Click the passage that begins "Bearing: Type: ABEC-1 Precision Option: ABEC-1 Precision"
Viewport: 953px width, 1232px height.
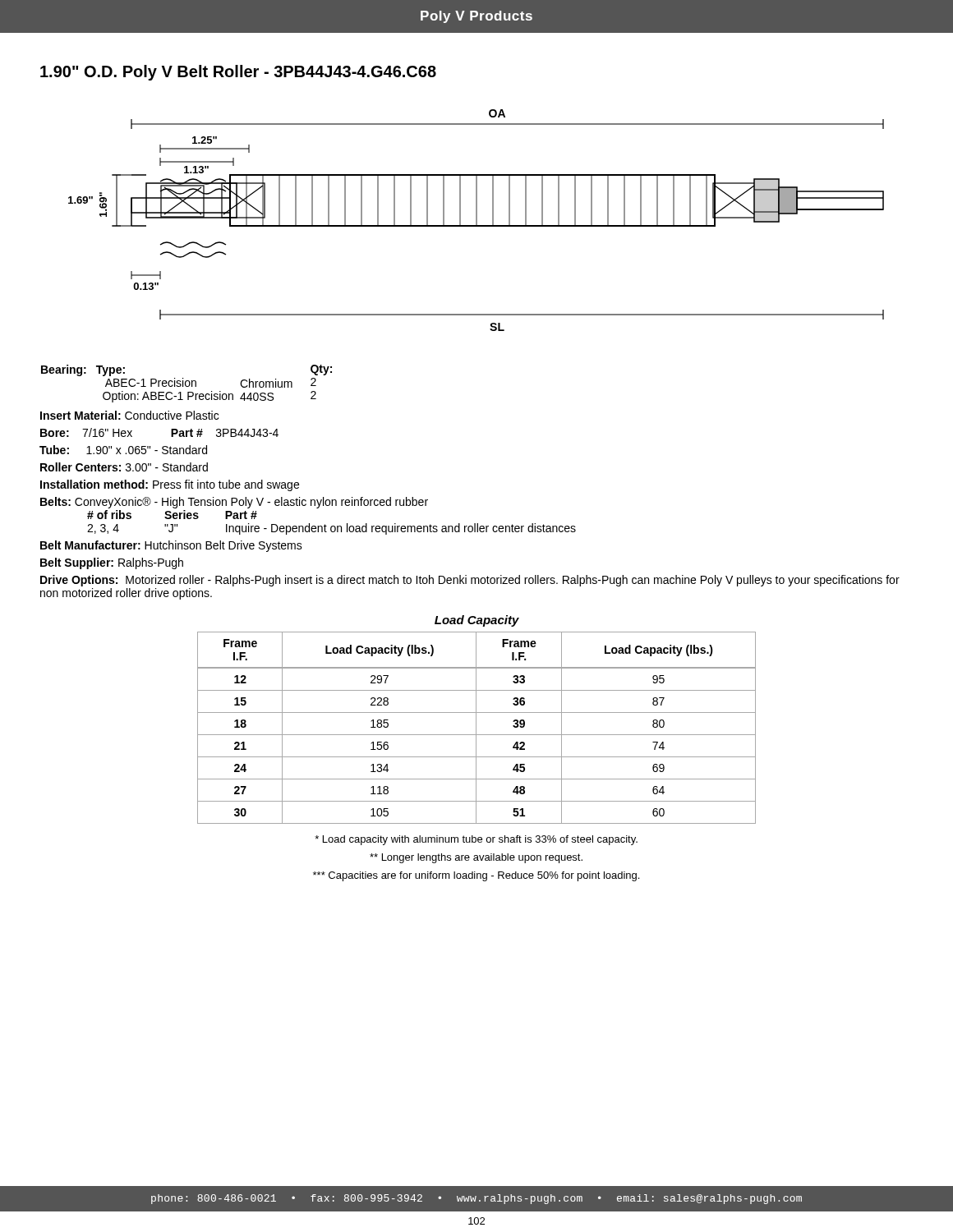(187, 383)
